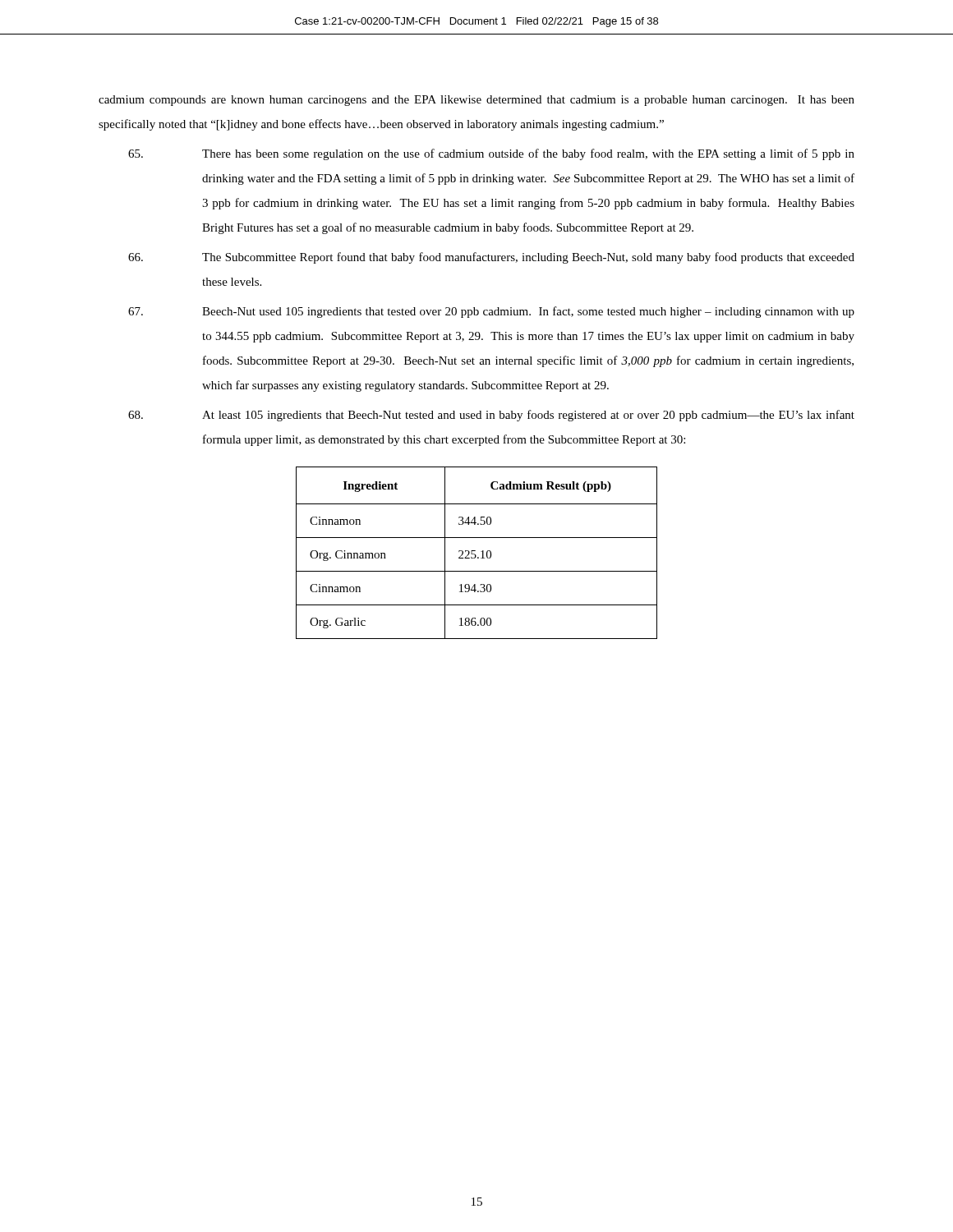Find the region starting "There has been some"

(x=476, y=191)
